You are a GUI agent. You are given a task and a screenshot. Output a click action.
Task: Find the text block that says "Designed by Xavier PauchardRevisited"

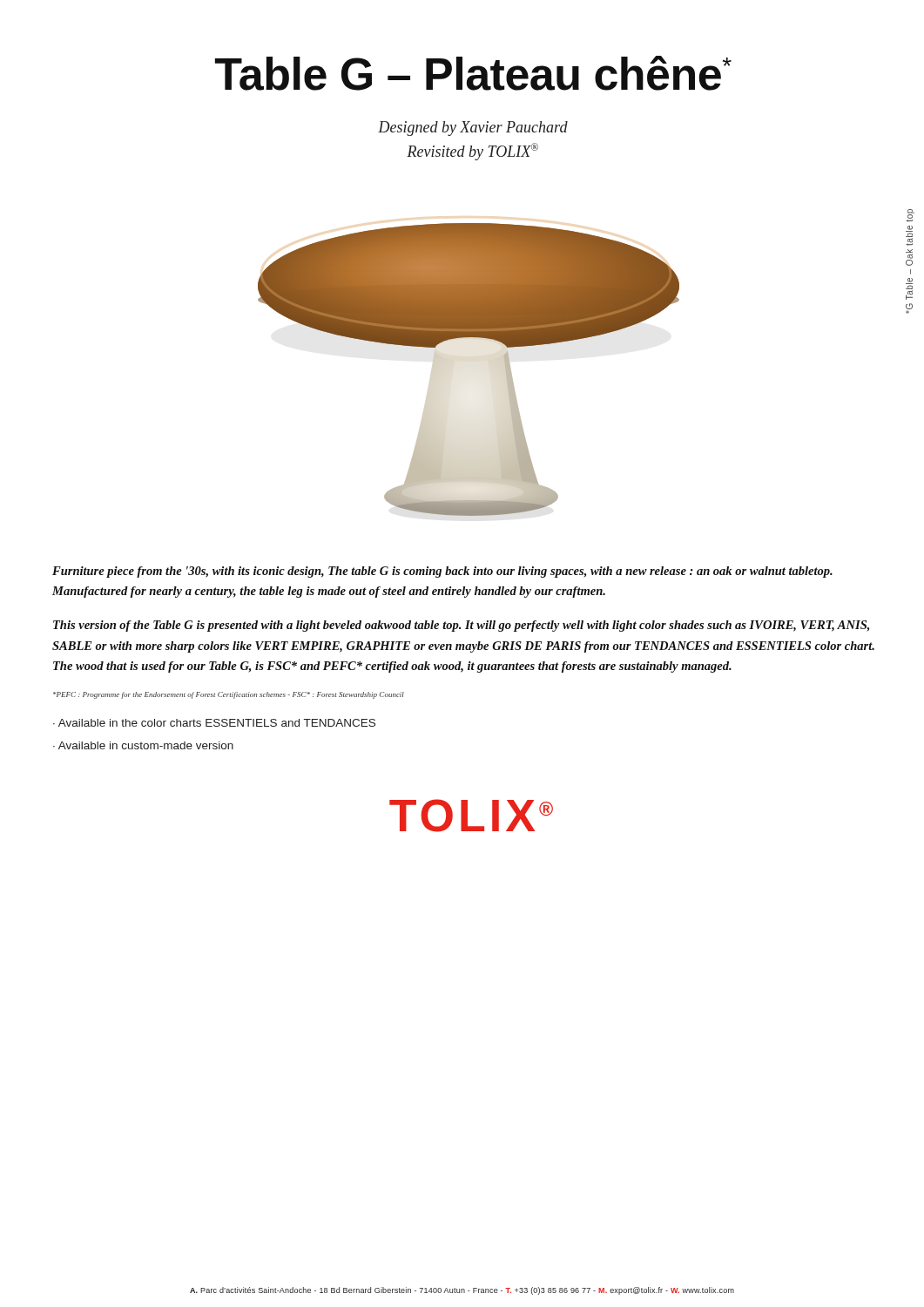click(x=473, y=140)
